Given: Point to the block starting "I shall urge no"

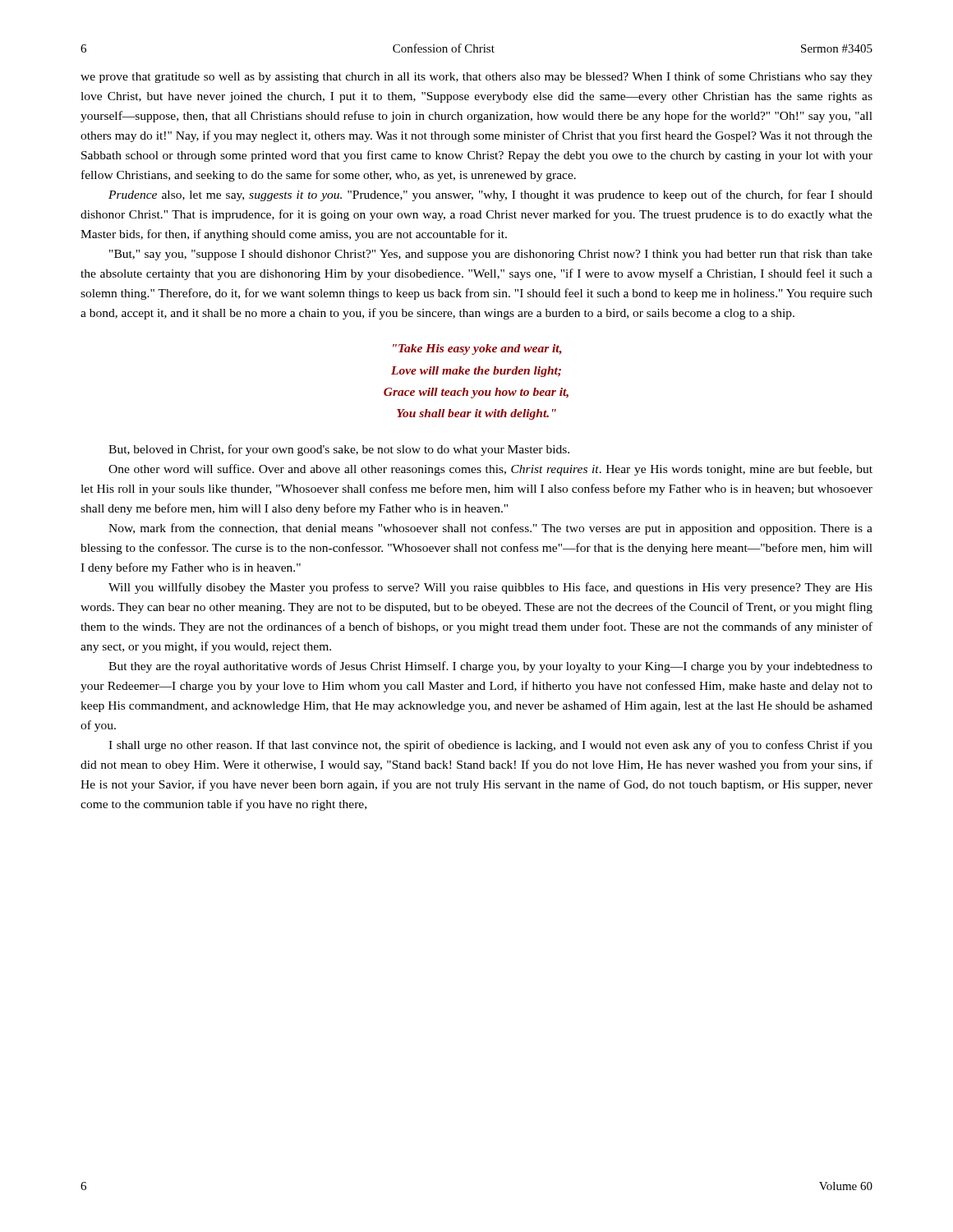Looking at the screenshot, I should [x=476, y=775].
